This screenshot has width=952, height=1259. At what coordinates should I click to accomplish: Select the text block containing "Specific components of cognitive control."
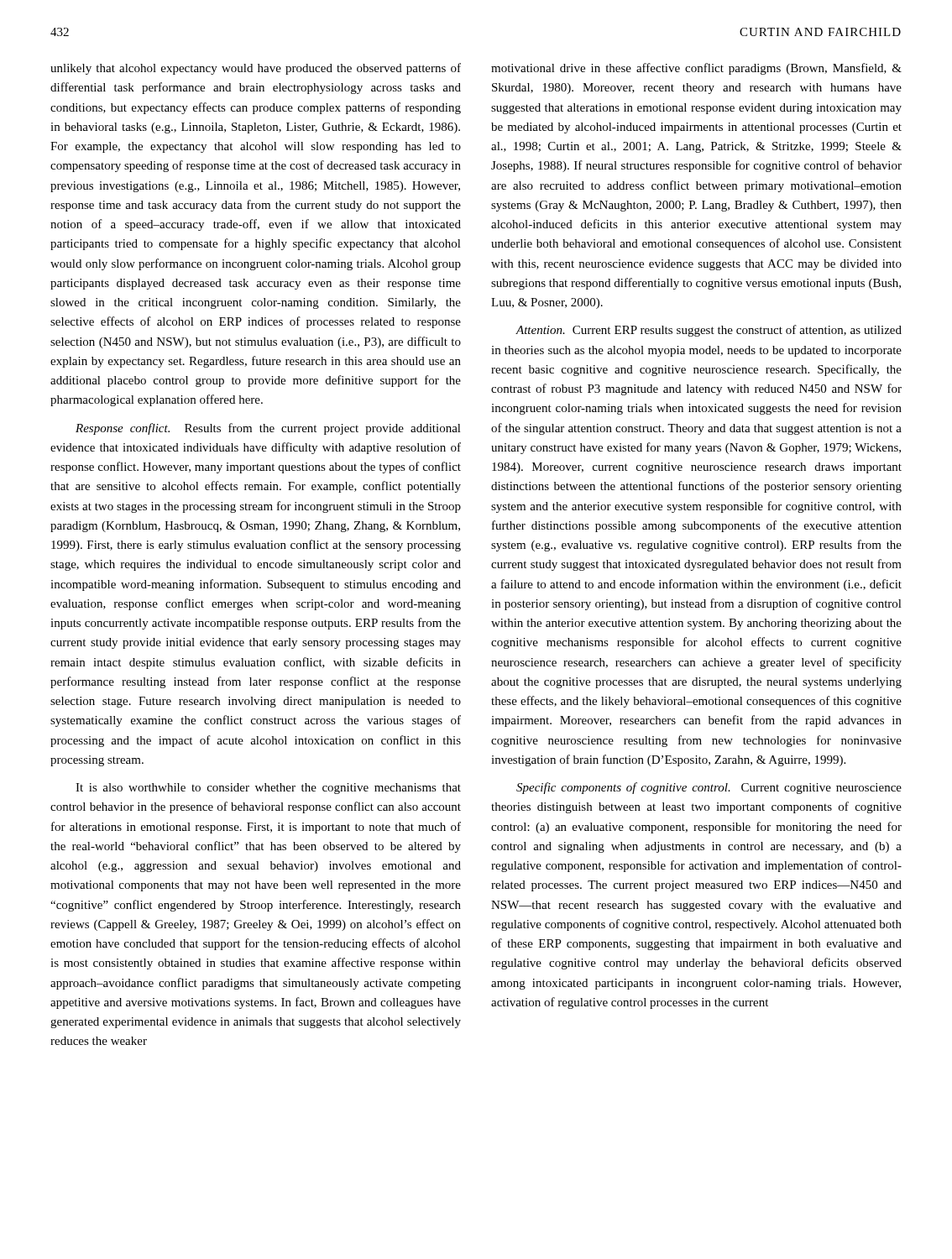point(696,895)
